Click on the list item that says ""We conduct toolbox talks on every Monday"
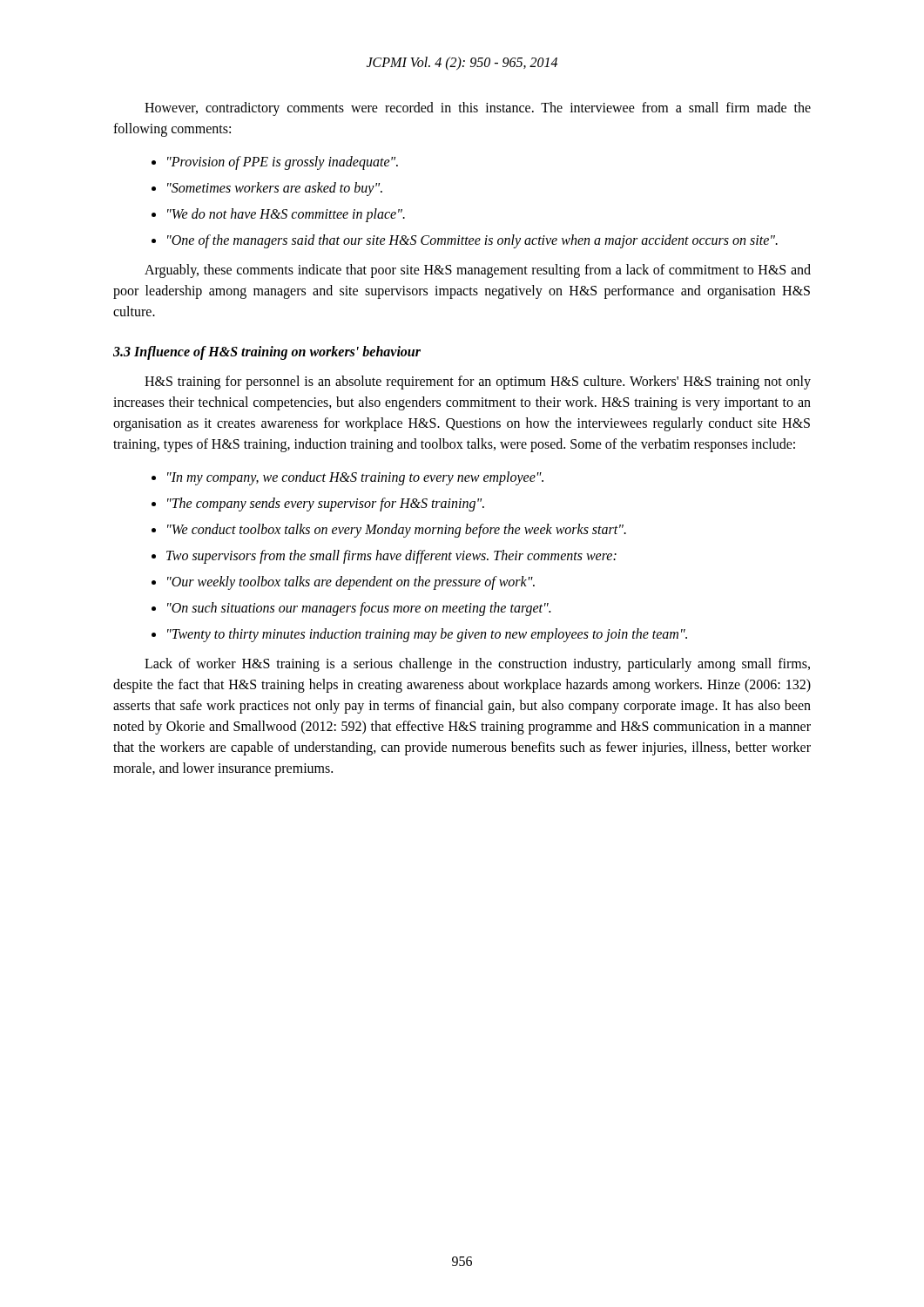924x1307 pixels. [x=396, y=529]
